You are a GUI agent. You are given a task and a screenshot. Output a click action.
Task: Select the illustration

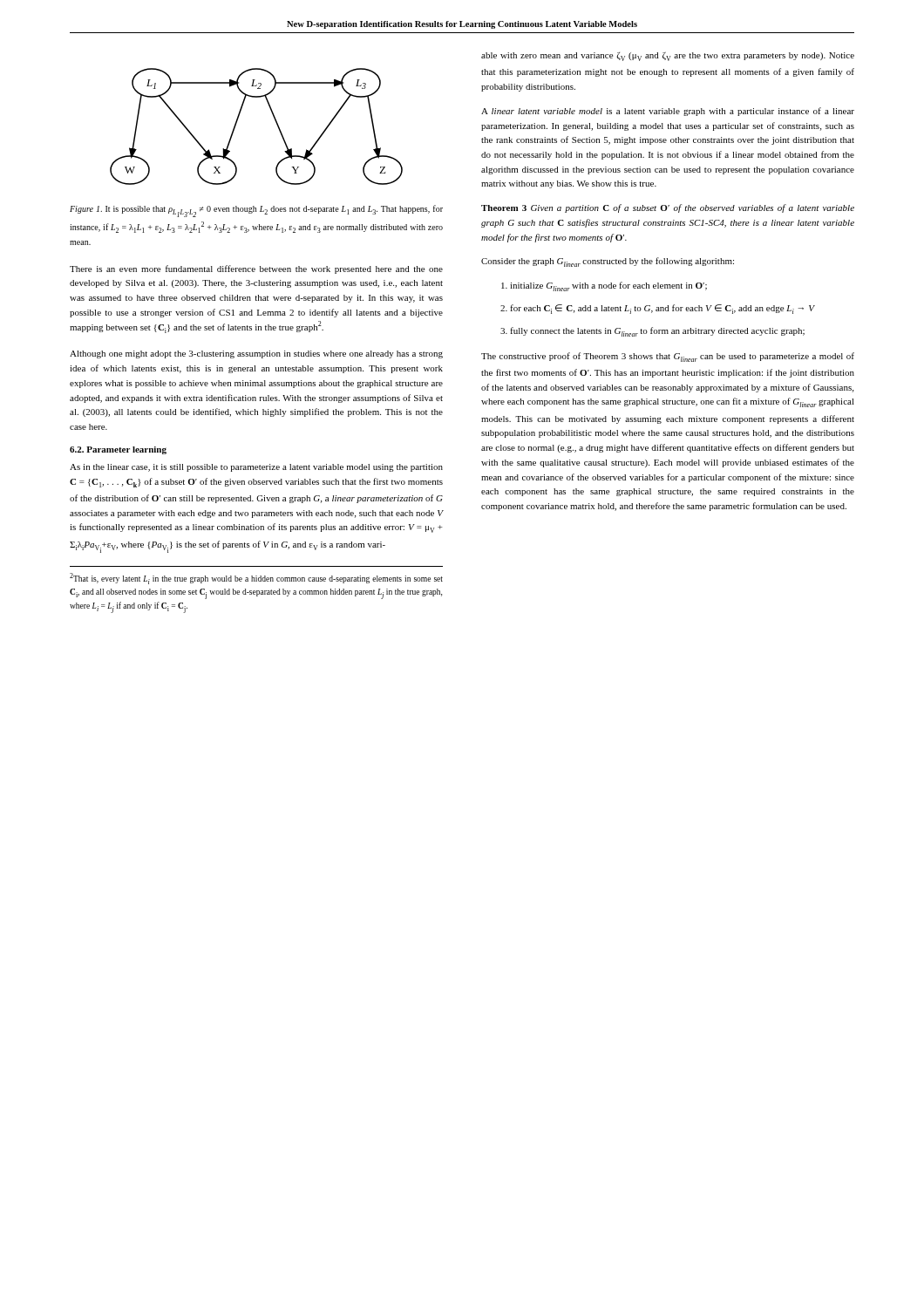point(256,122)
